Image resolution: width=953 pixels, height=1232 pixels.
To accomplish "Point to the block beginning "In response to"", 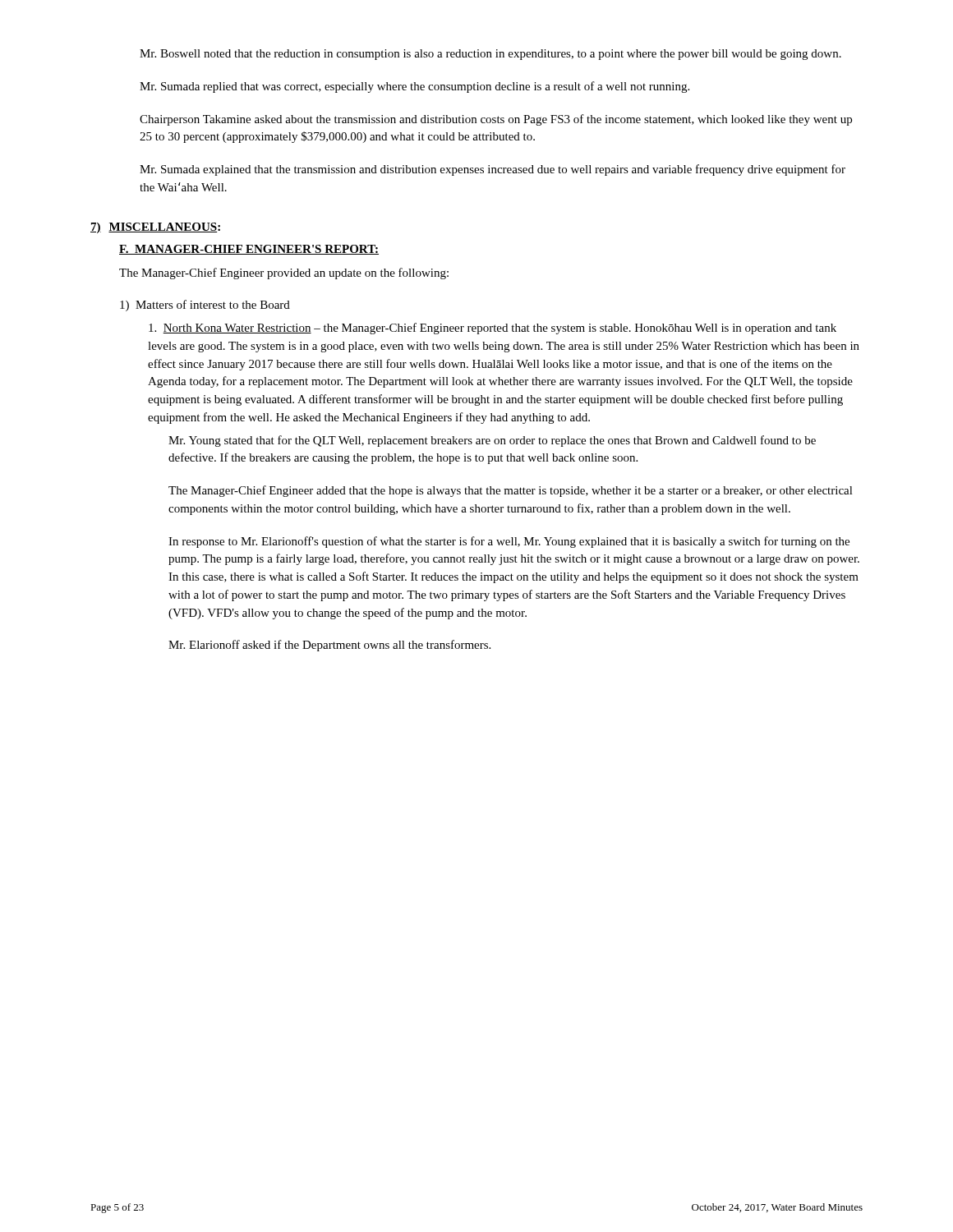I will tap(514, 577).
